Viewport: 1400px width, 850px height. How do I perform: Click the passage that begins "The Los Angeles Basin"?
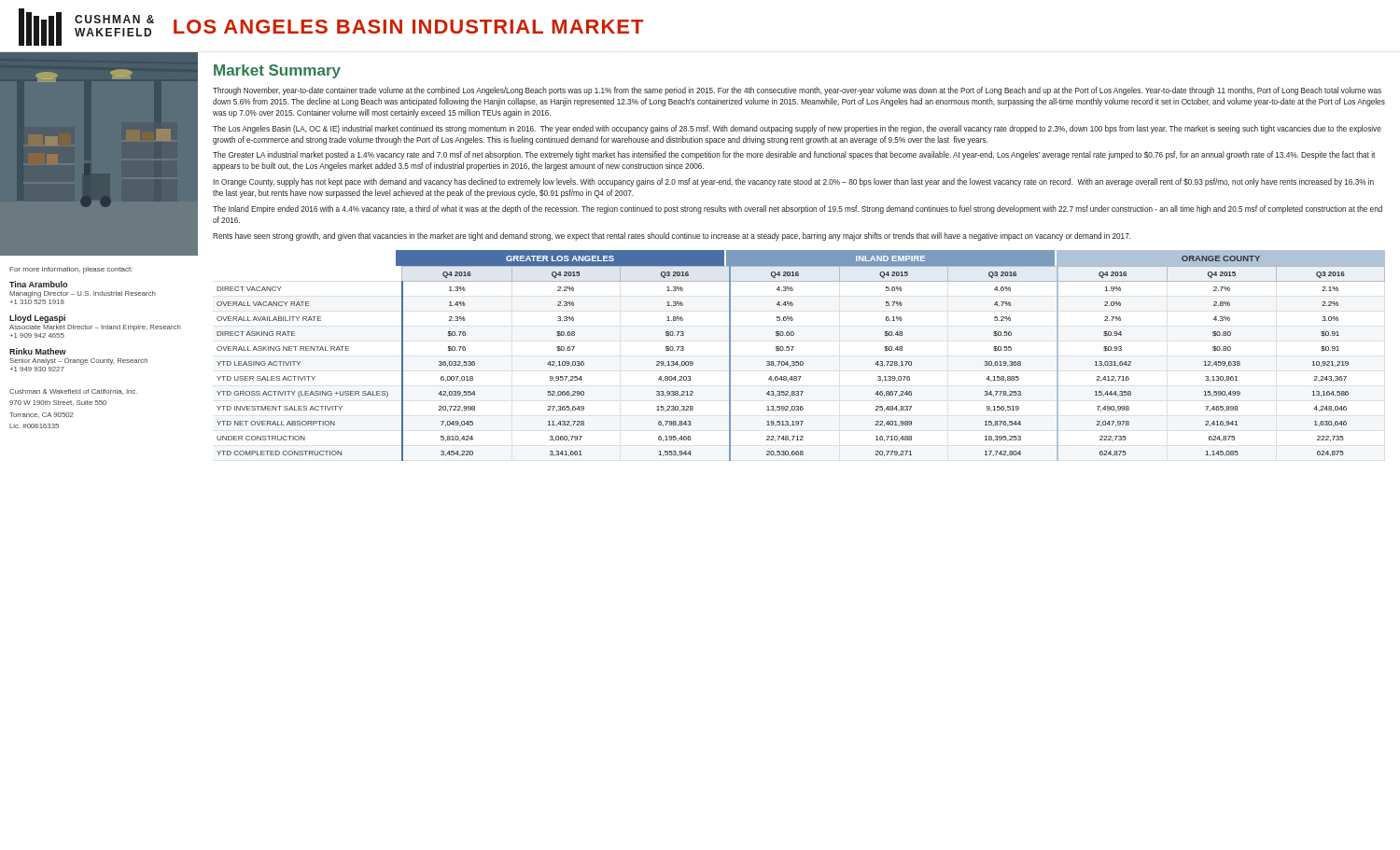coord(797,134)
